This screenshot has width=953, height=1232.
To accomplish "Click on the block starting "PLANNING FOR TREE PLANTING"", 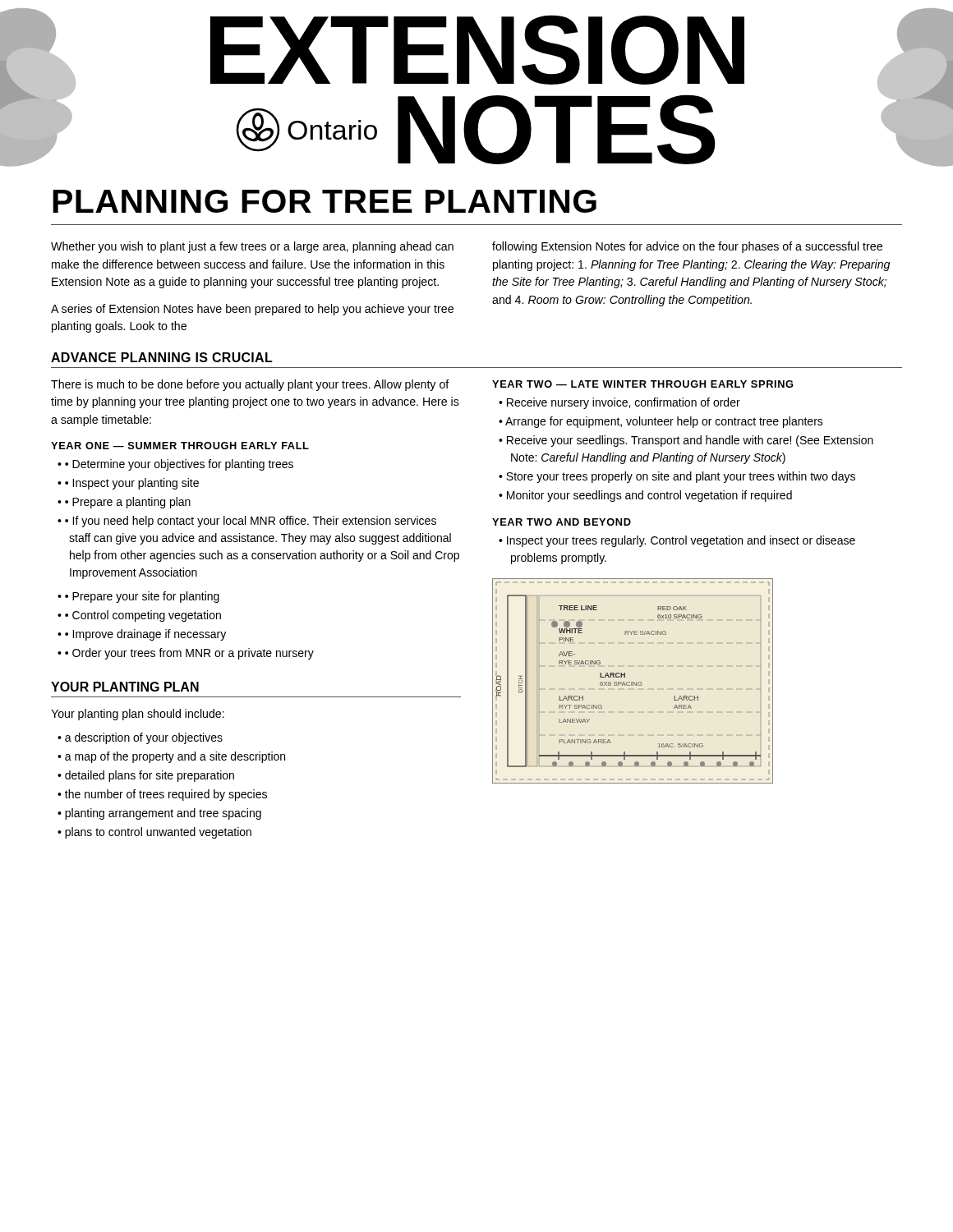I will [325, 201].
